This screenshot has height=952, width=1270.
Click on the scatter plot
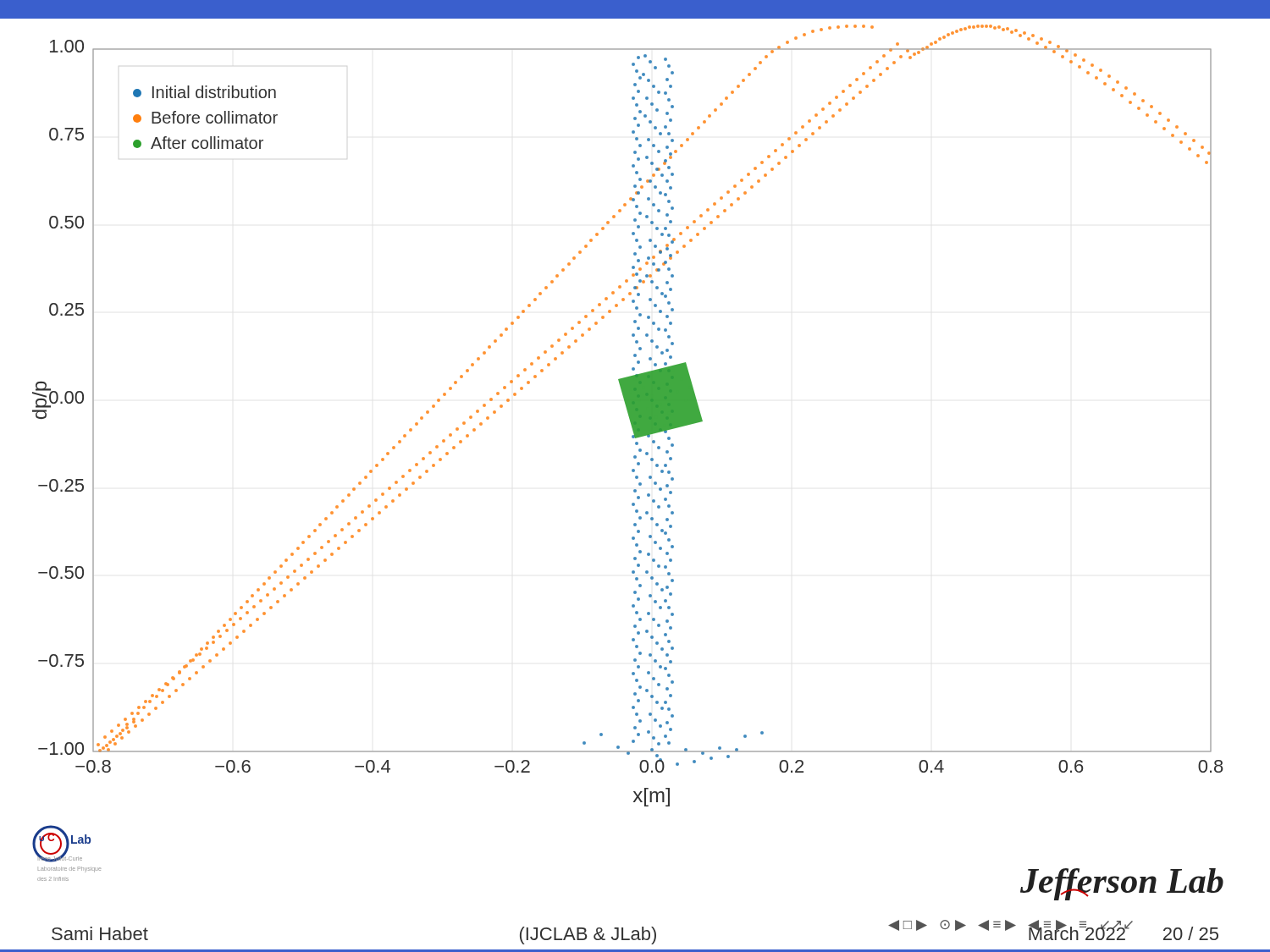tap(635, 426)
